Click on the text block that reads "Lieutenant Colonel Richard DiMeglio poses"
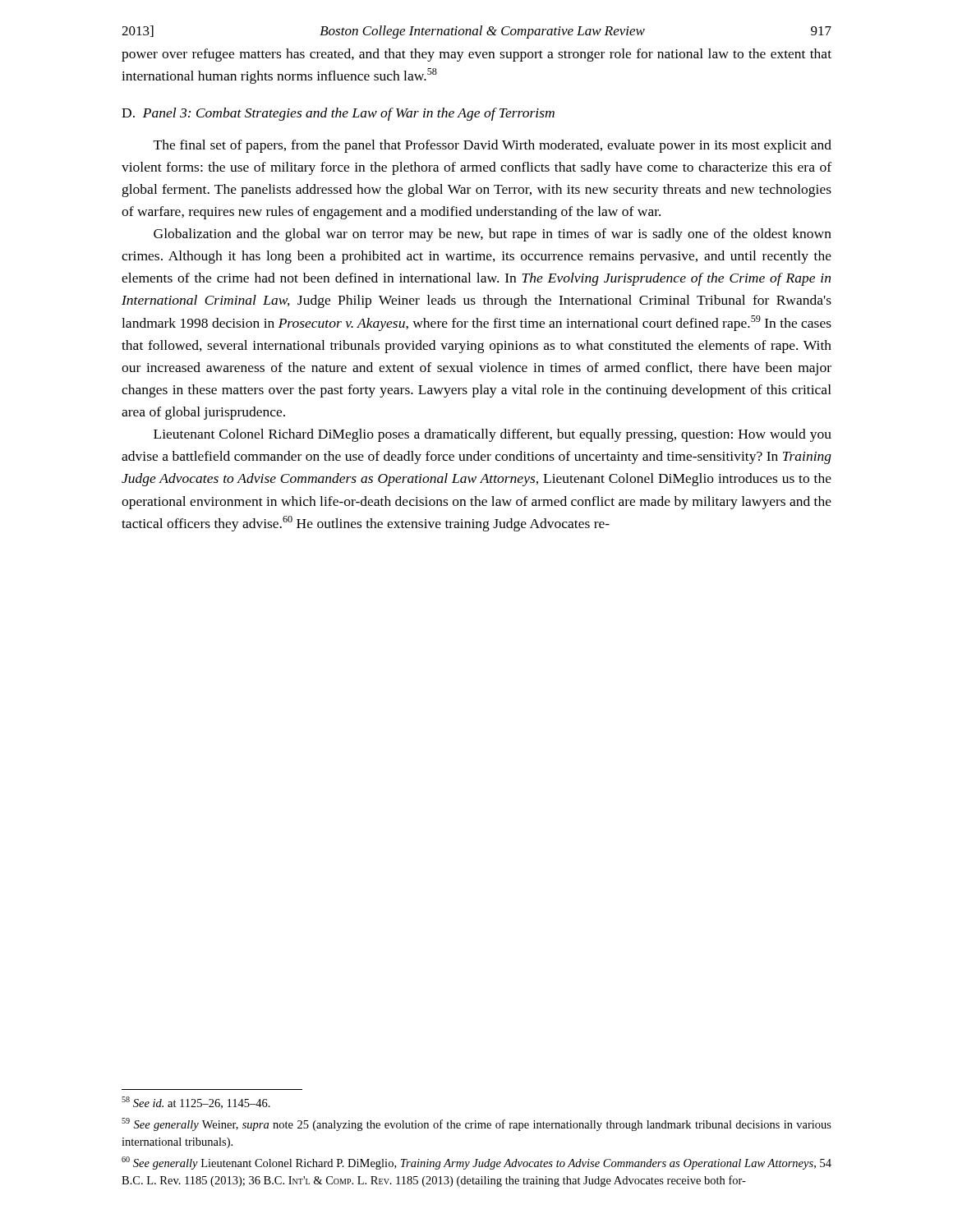Screen dimensions: 1232x953 [x=476, y=479]
